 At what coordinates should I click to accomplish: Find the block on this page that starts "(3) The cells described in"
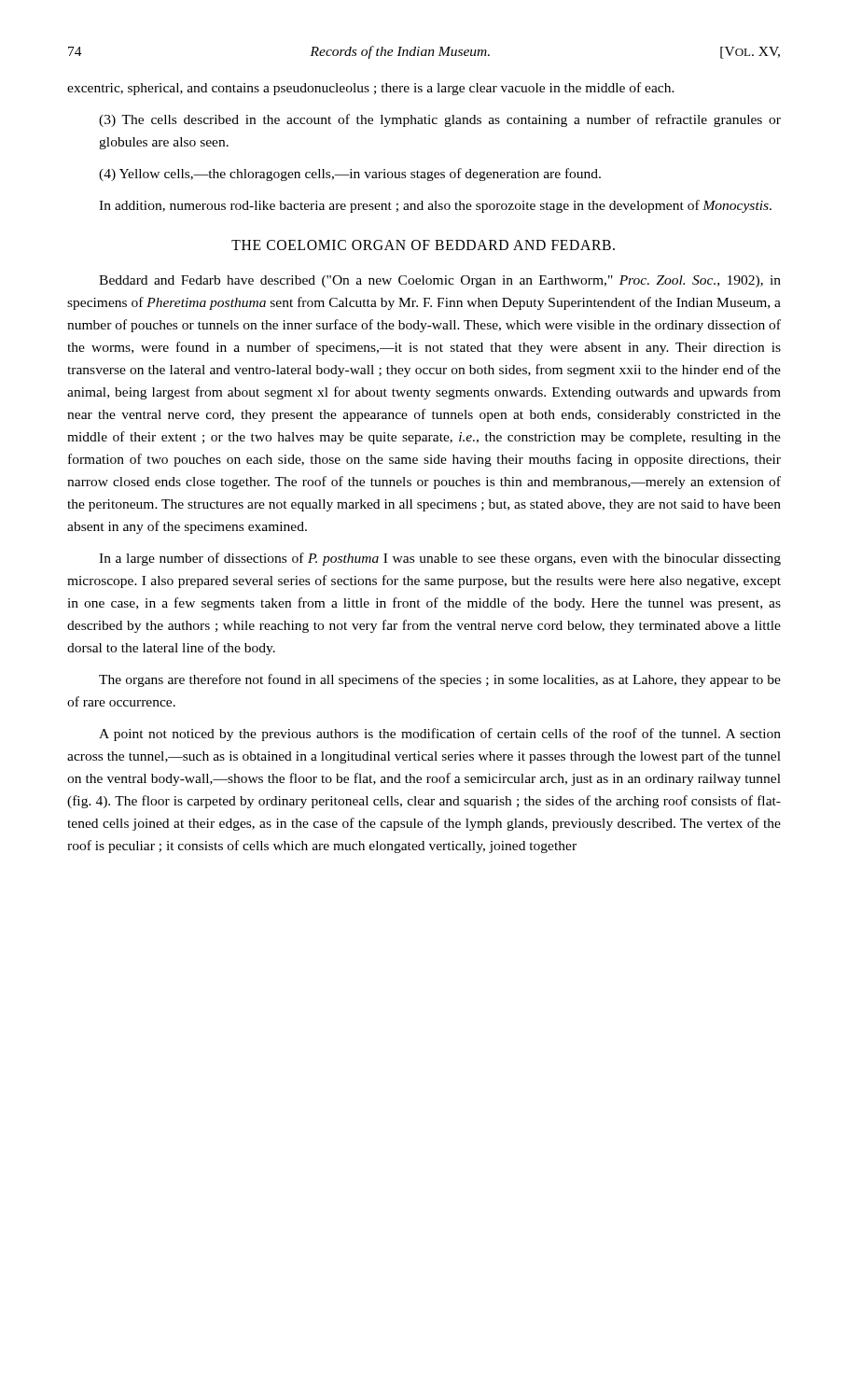pyautogui.click(x=424, y=131)
